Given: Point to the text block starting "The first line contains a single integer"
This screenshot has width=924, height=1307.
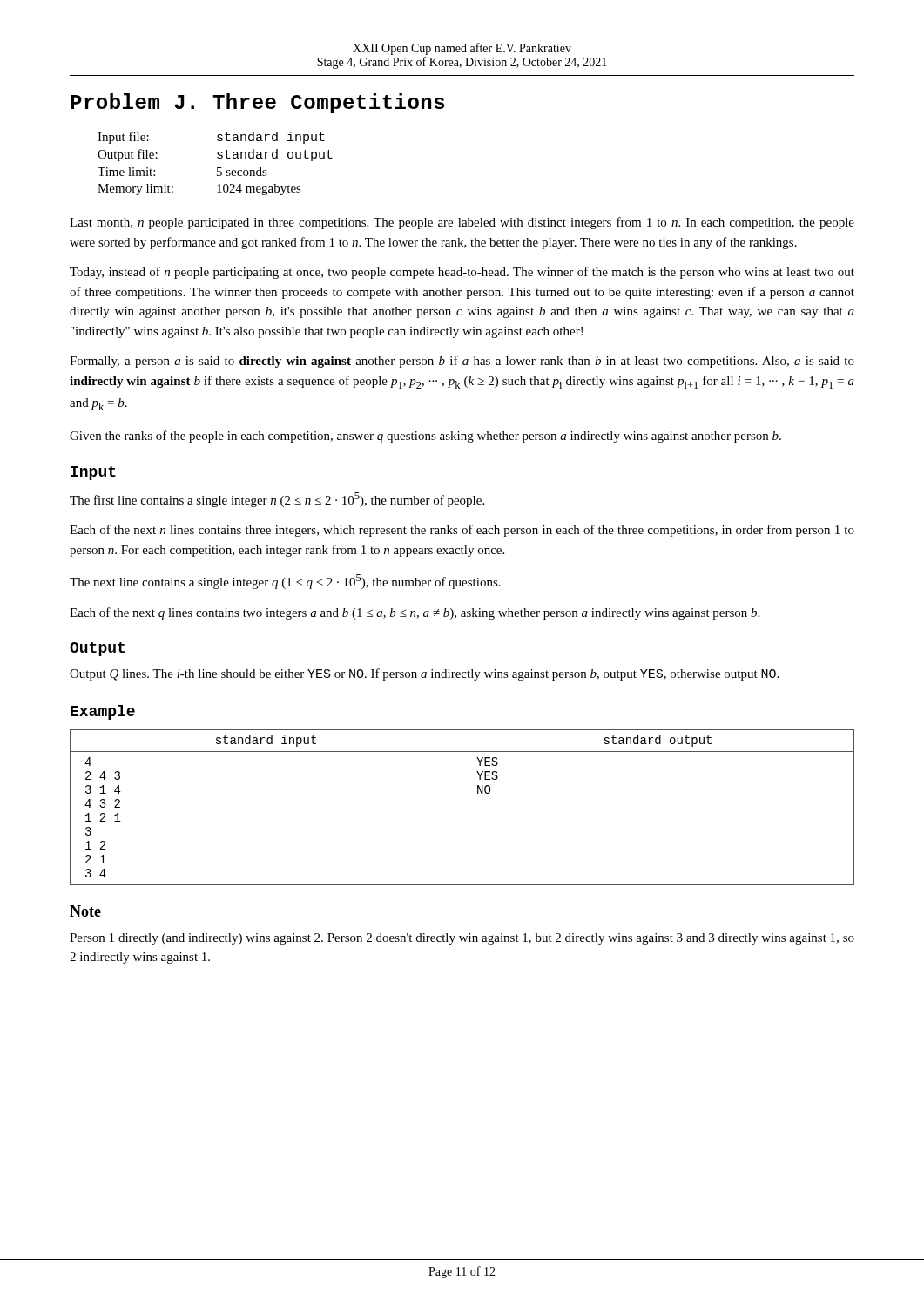Looking at the screenshot, I should (462, 499).
